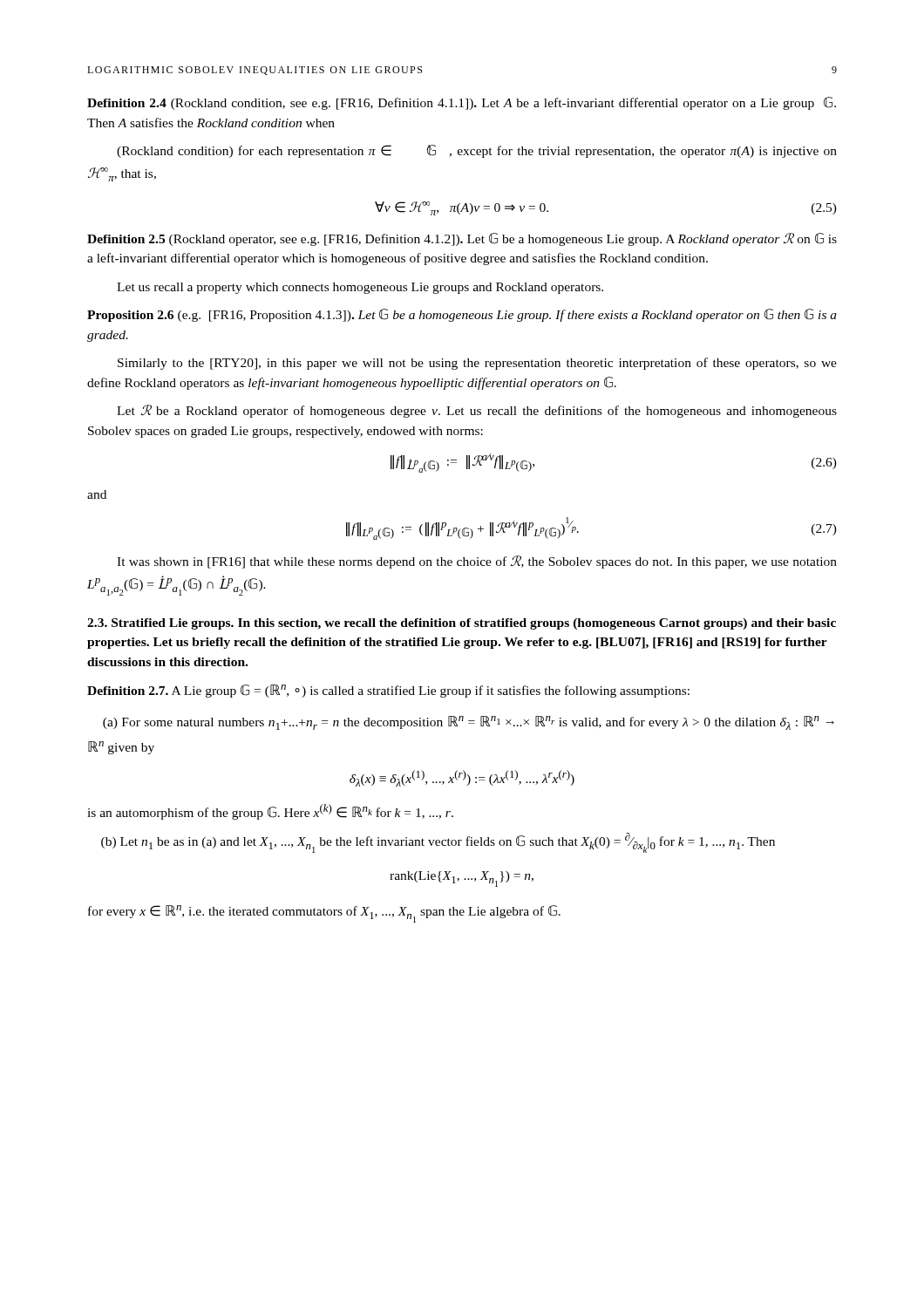Click on the region starting "Proposition 2.6 (e.g. [FR16, Proposition 4.1.3]). Let"
This screenshot has height=1308, width=924.
point(462,324)
